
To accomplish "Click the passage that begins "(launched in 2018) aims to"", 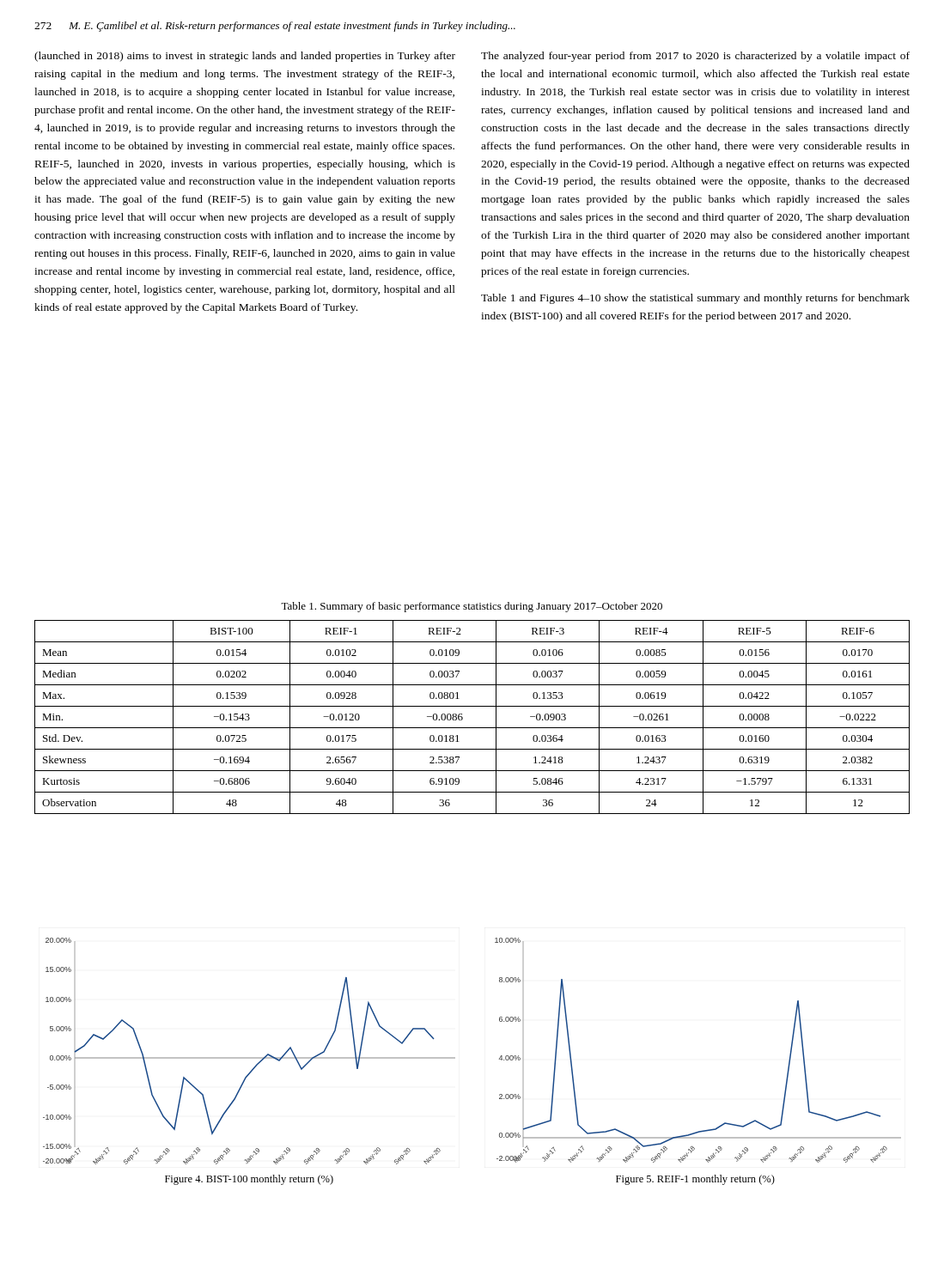I will pyautogui.click(x=245, y=182).
